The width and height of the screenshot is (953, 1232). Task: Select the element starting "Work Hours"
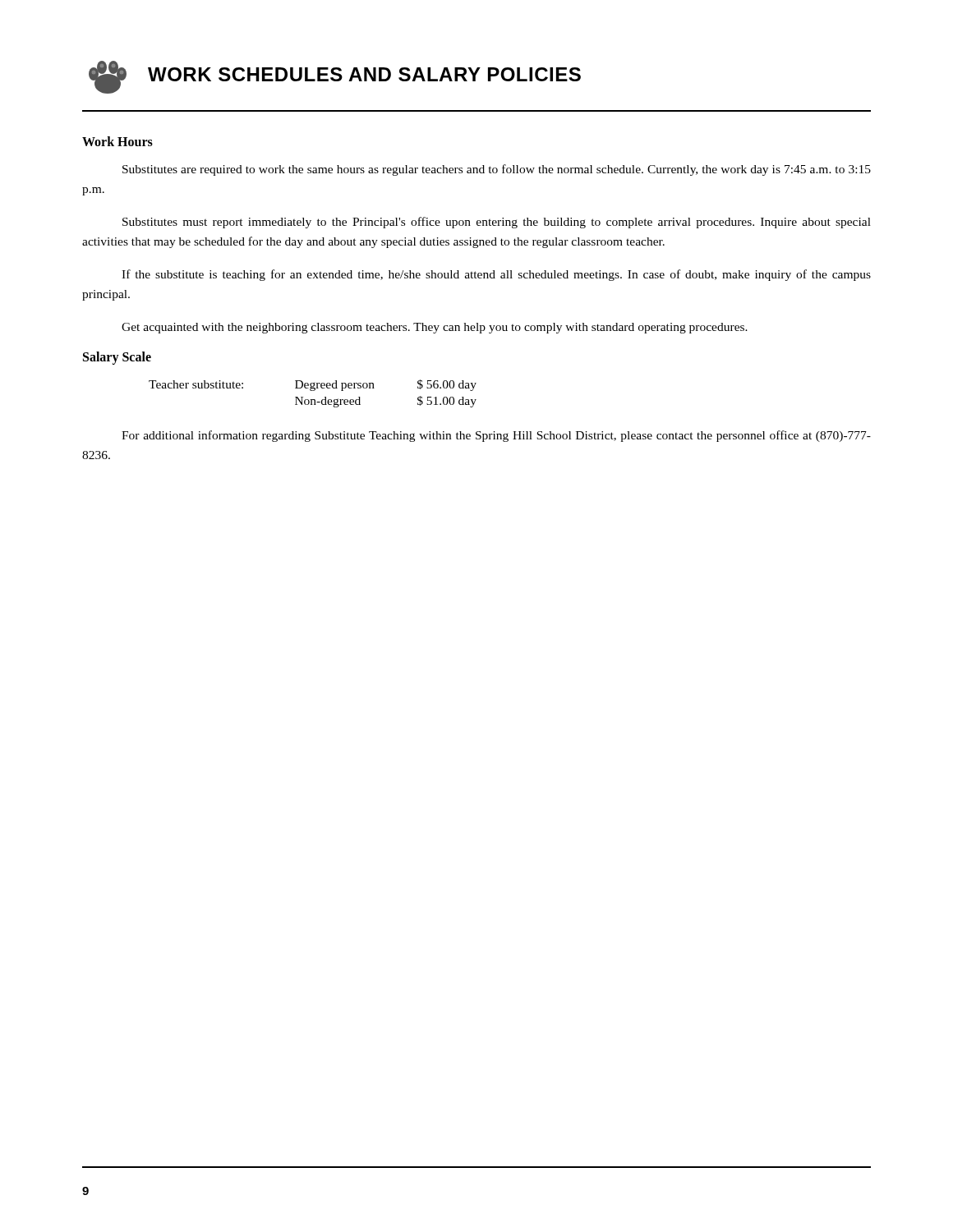pyautogui.click(x=117, y=142)
